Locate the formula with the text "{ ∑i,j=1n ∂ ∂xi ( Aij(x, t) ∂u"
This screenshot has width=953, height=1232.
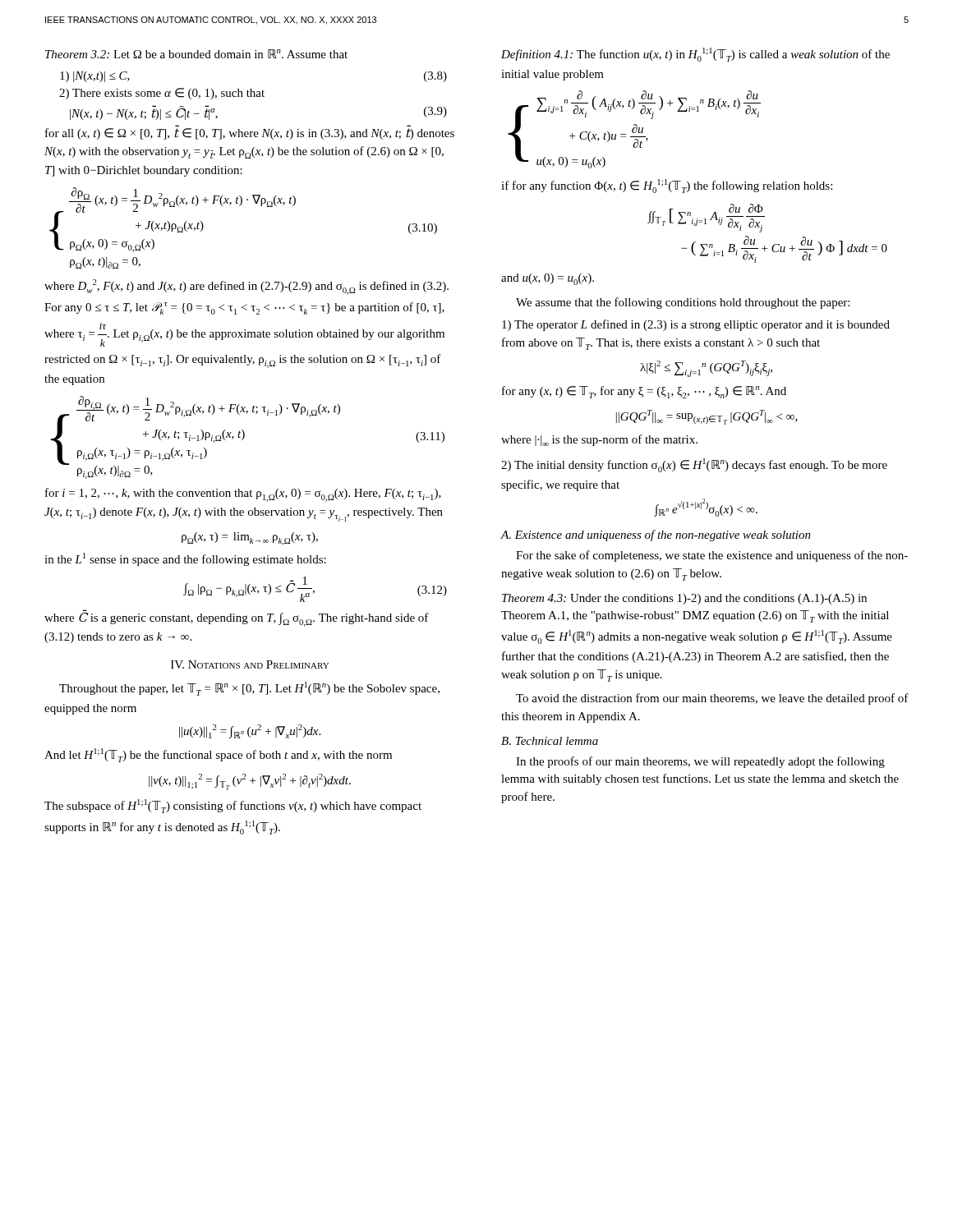point(707,130)
